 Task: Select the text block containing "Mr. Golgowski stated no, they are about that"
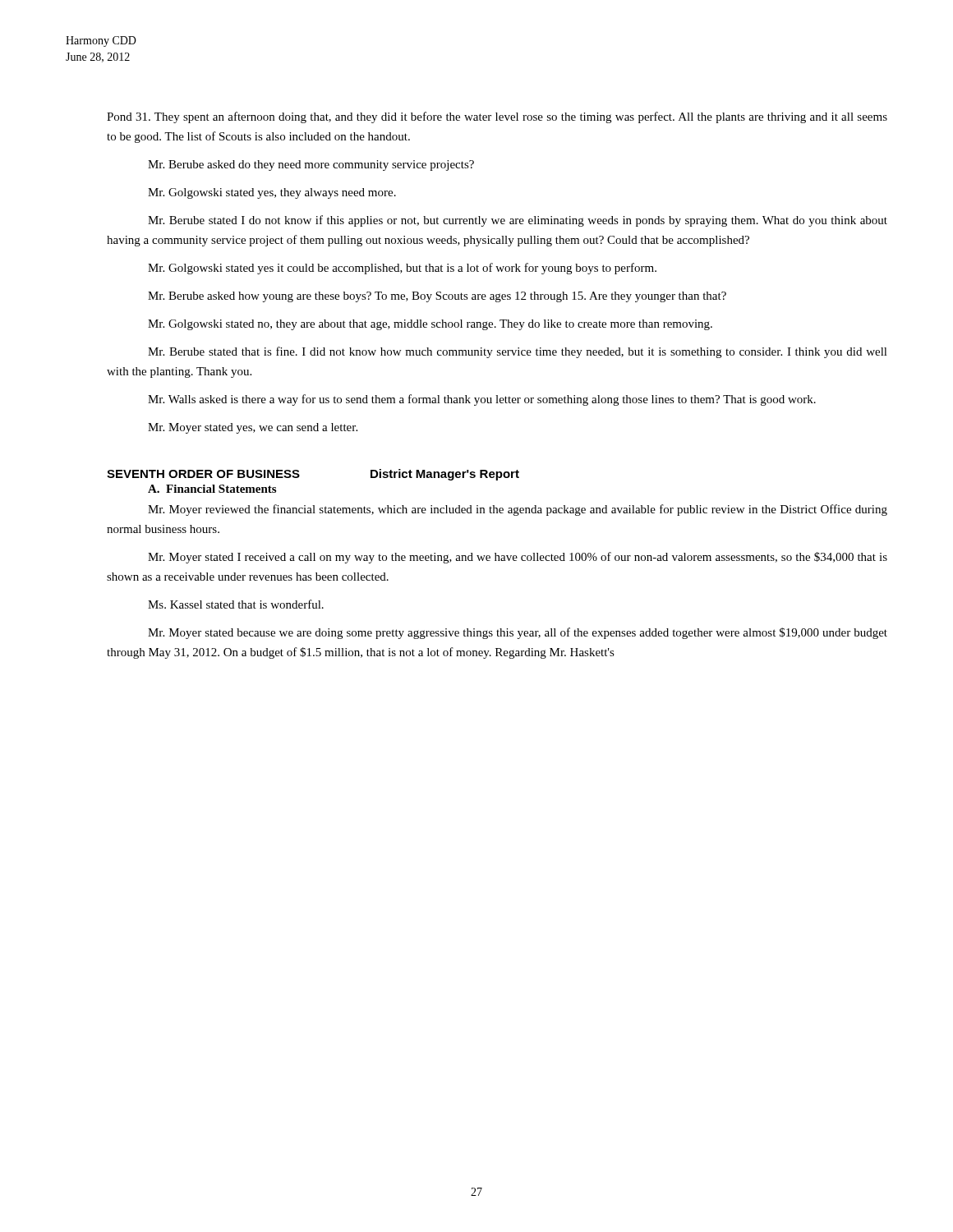(x=430, y=324)
